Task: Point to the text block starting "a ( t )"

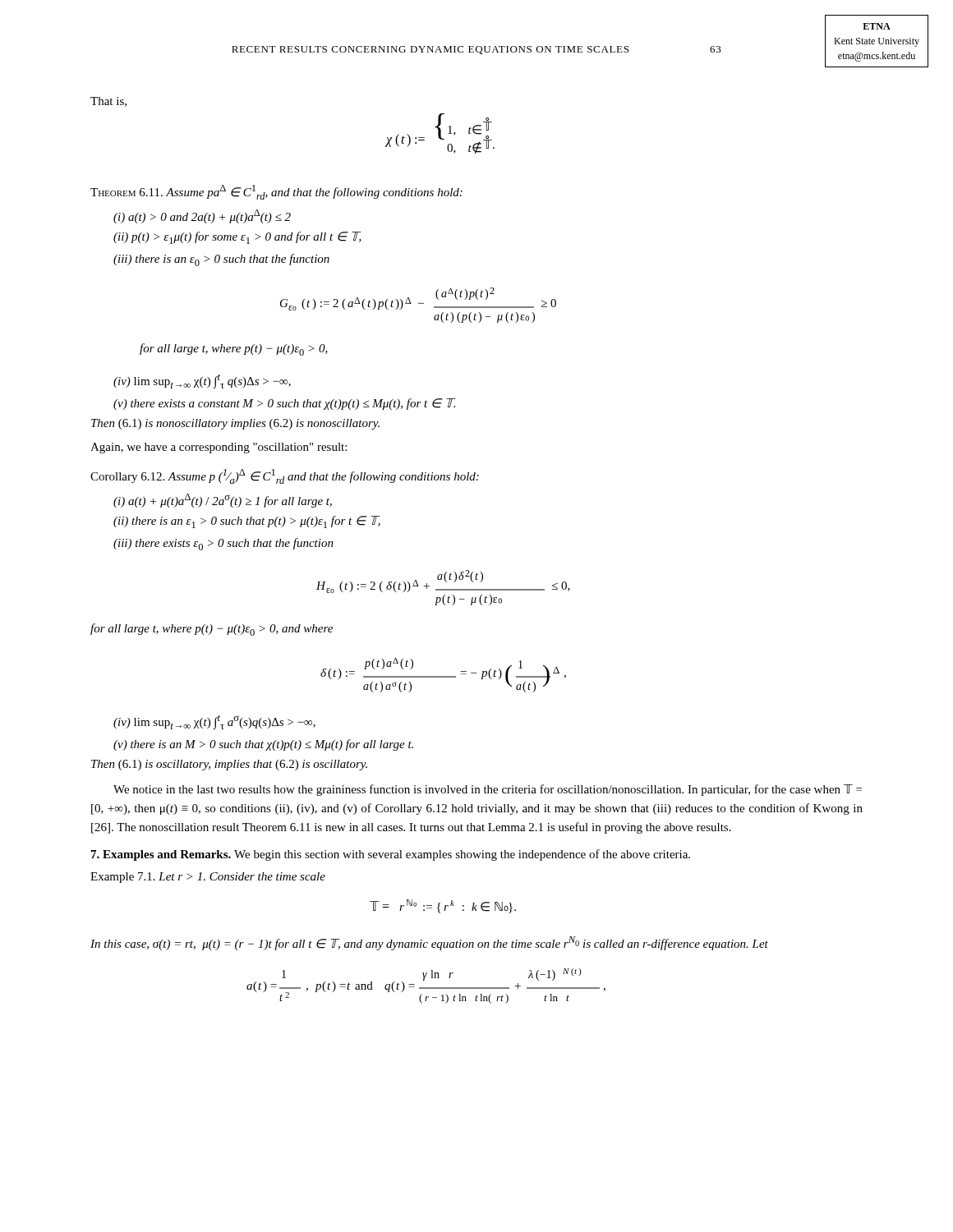Action: click(x=476, y=984)
